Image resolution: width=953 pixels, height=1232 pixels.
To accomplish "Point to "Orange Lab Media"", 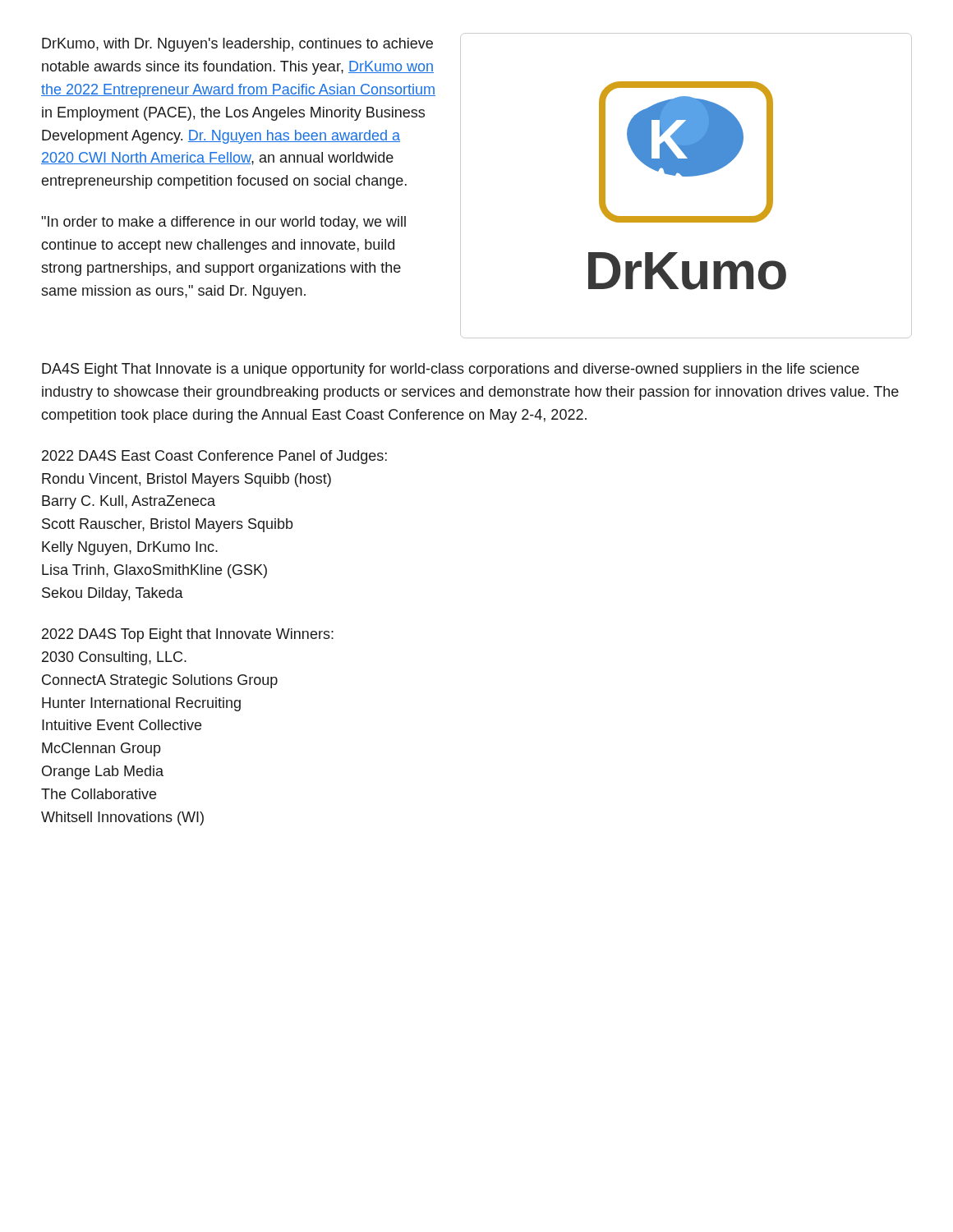I will point(102,771).
